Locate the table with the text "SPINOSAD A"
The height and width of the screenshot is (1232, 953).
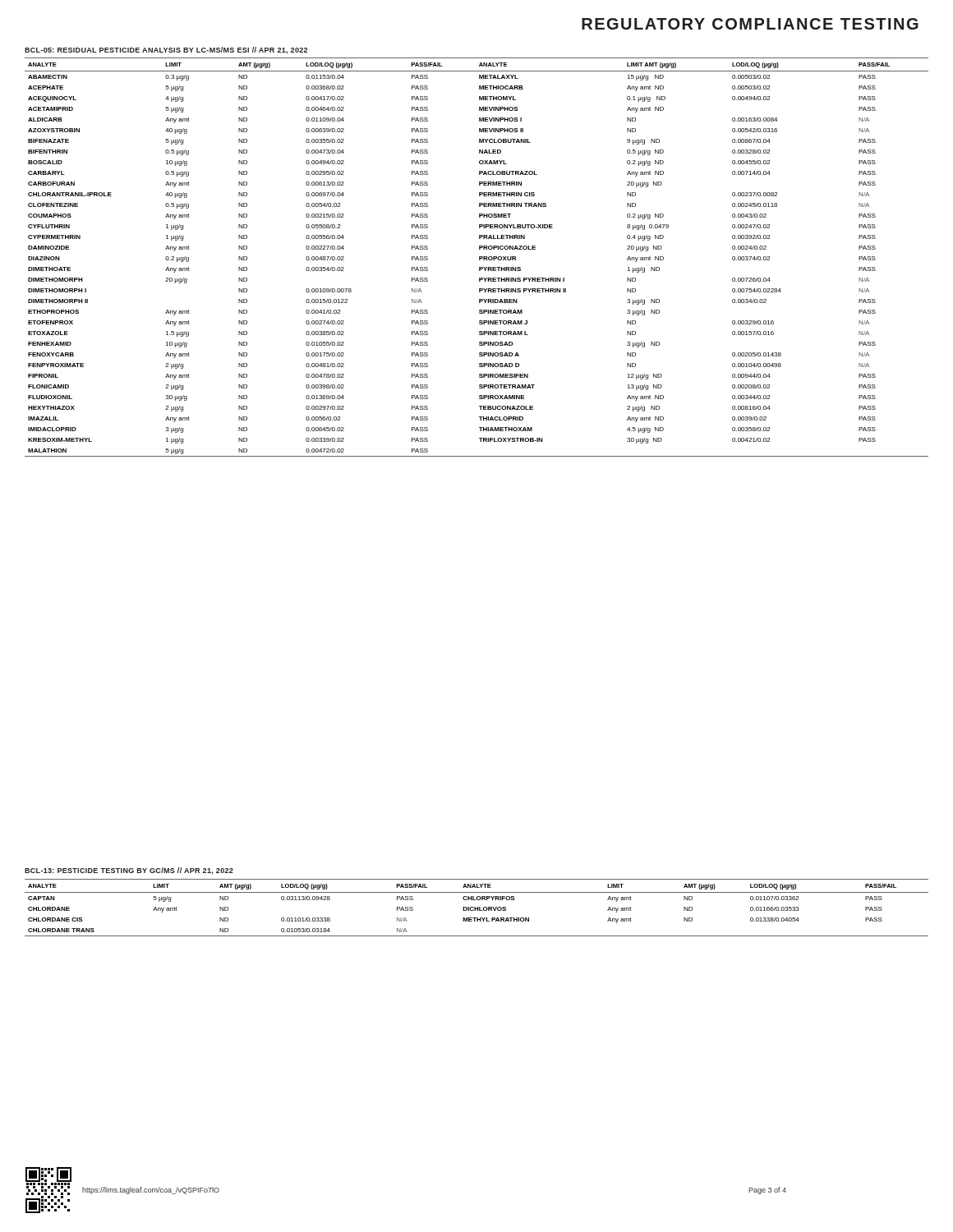476,257
